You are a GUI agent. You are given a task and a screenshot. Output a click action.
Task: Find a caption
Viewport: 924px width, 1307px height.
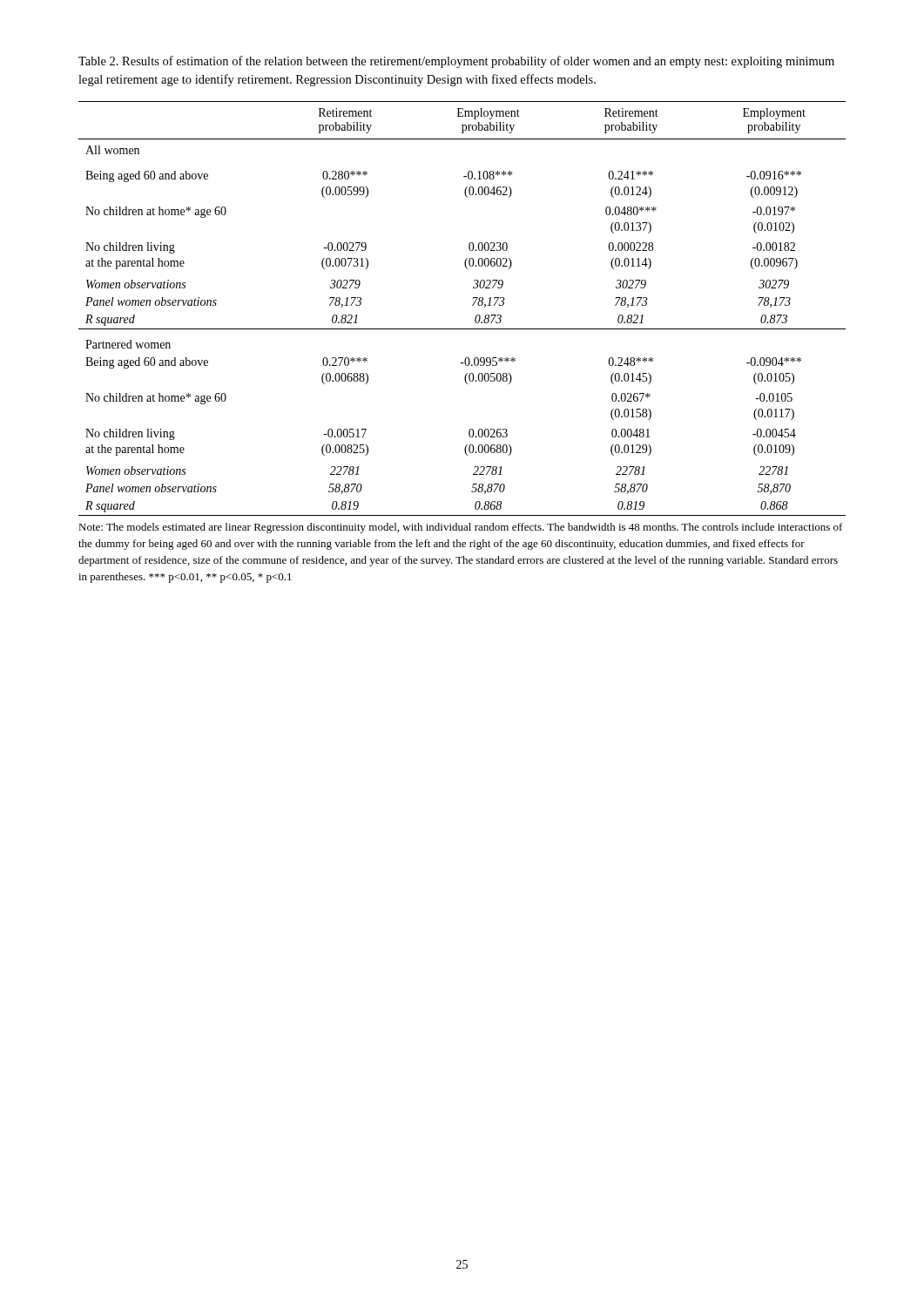click(457, 70)
